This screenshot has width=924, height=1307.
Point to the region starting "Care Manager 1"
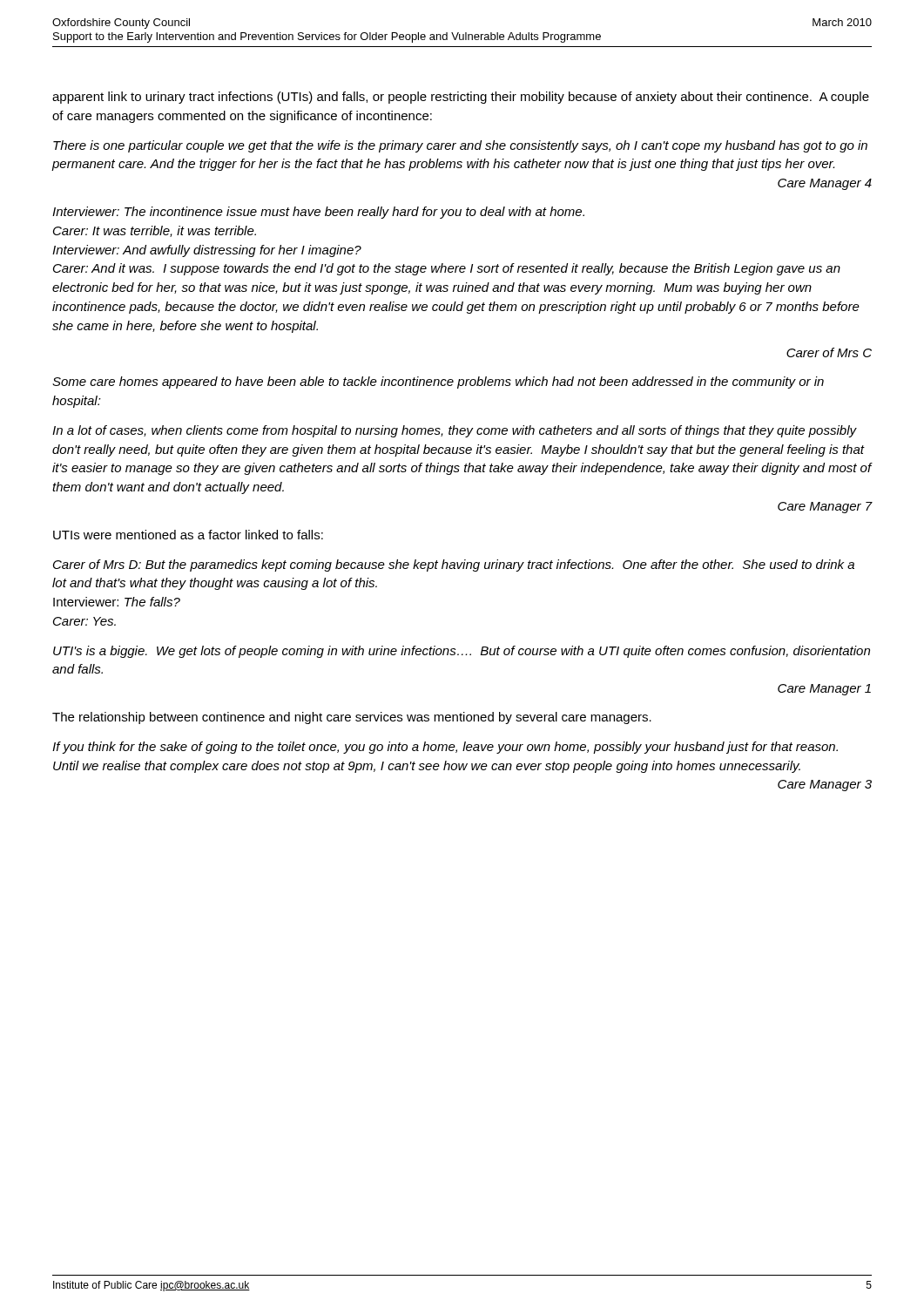pyautogui.click(x=825, y=688)
